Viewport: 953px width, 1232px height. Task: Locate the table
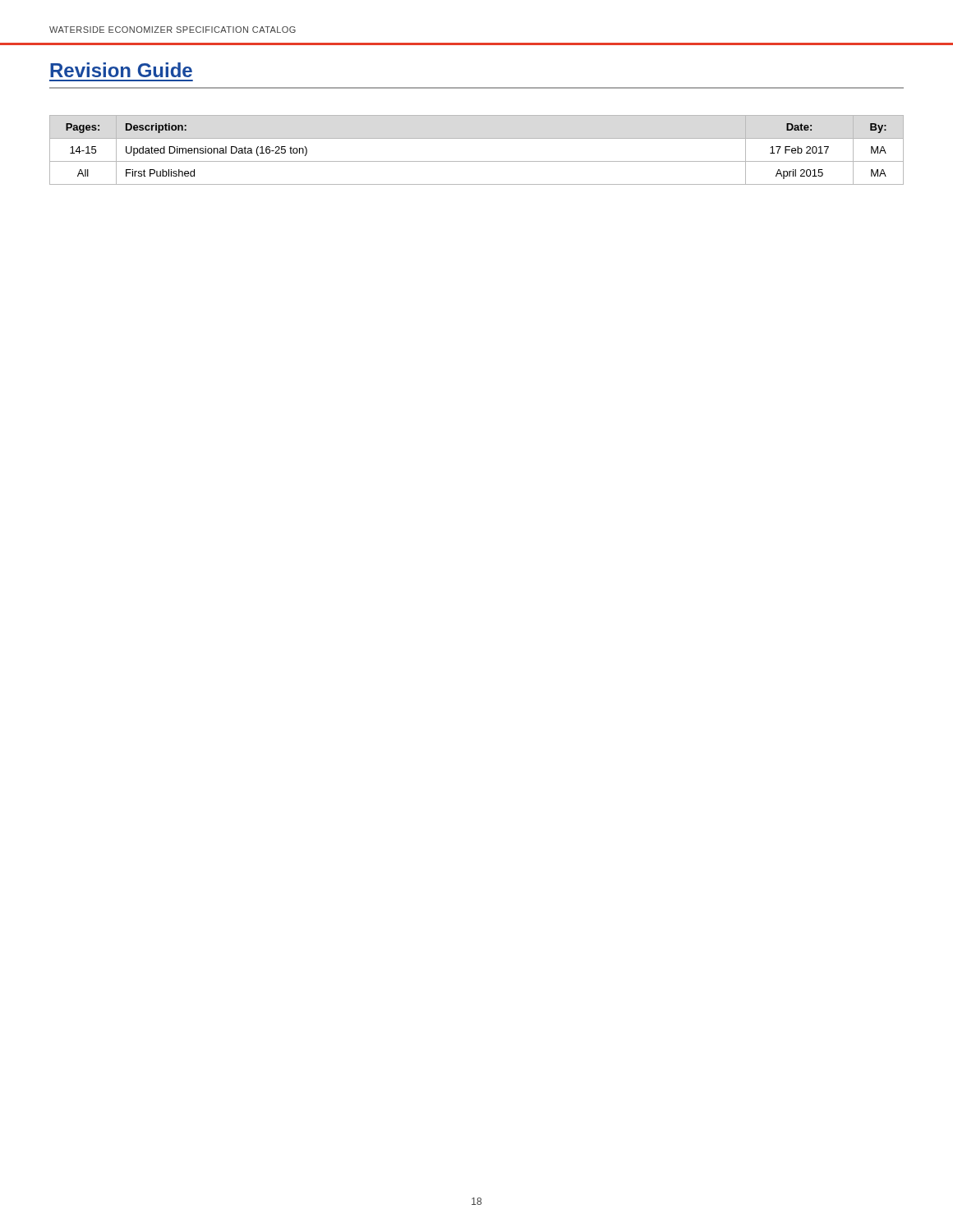(x=476, y=150)
